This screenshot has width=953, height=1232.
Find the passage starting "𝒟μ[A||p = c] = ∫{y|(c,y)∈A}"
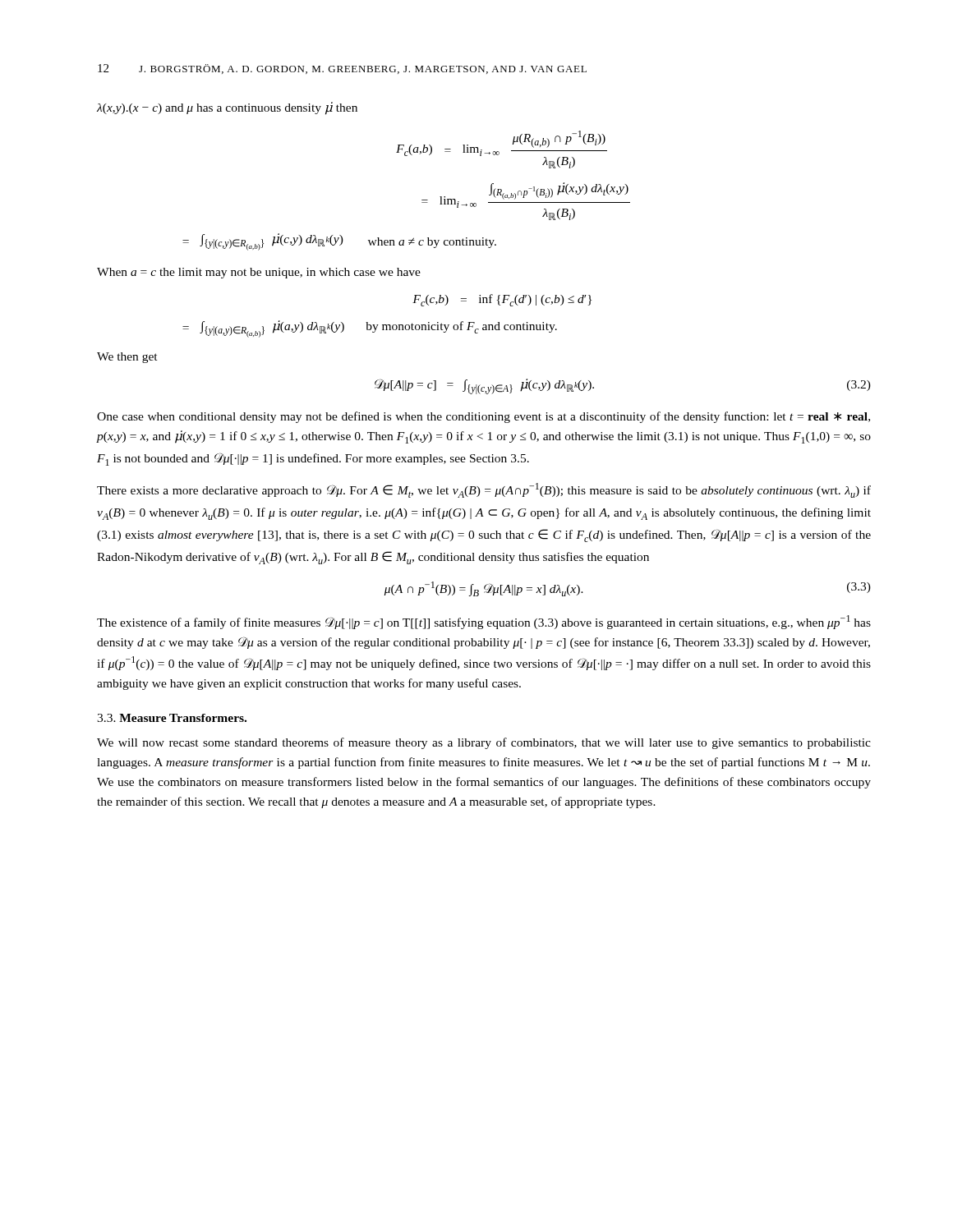479,386
